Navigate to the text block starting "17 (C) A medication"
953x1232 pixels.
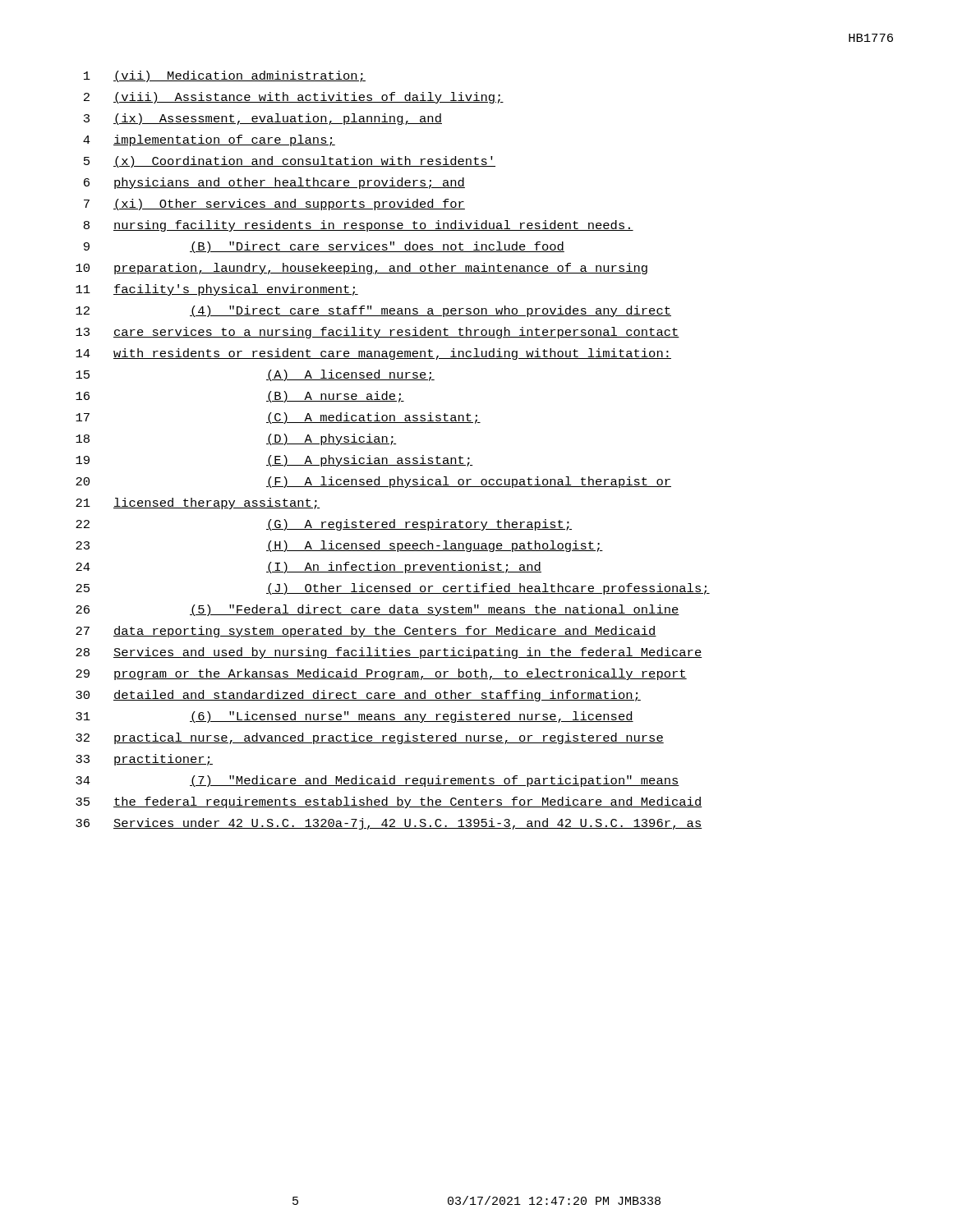point(476,418)
